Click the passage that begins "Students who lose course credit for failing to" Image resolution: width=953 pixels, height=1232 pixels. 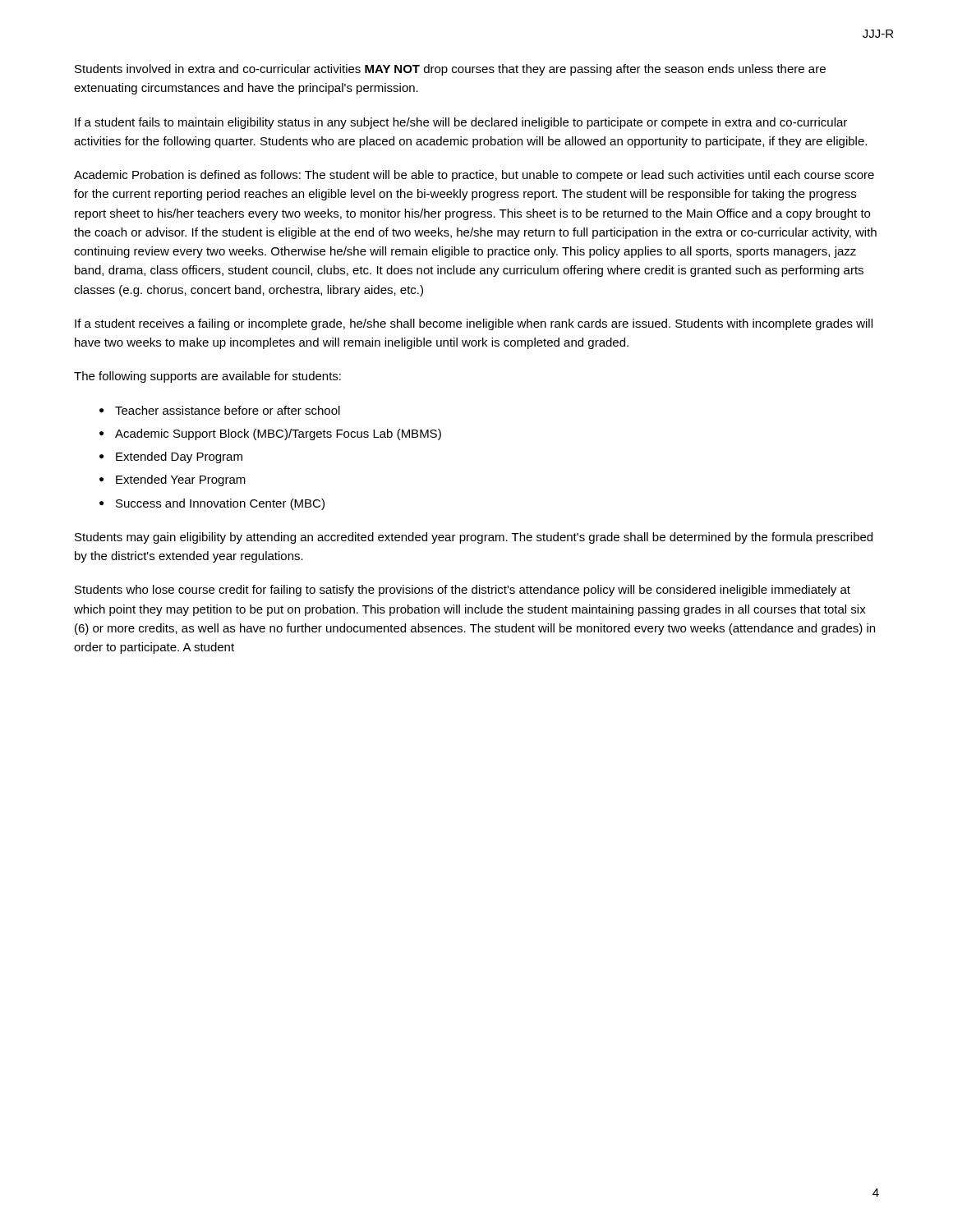coord(475,618)
